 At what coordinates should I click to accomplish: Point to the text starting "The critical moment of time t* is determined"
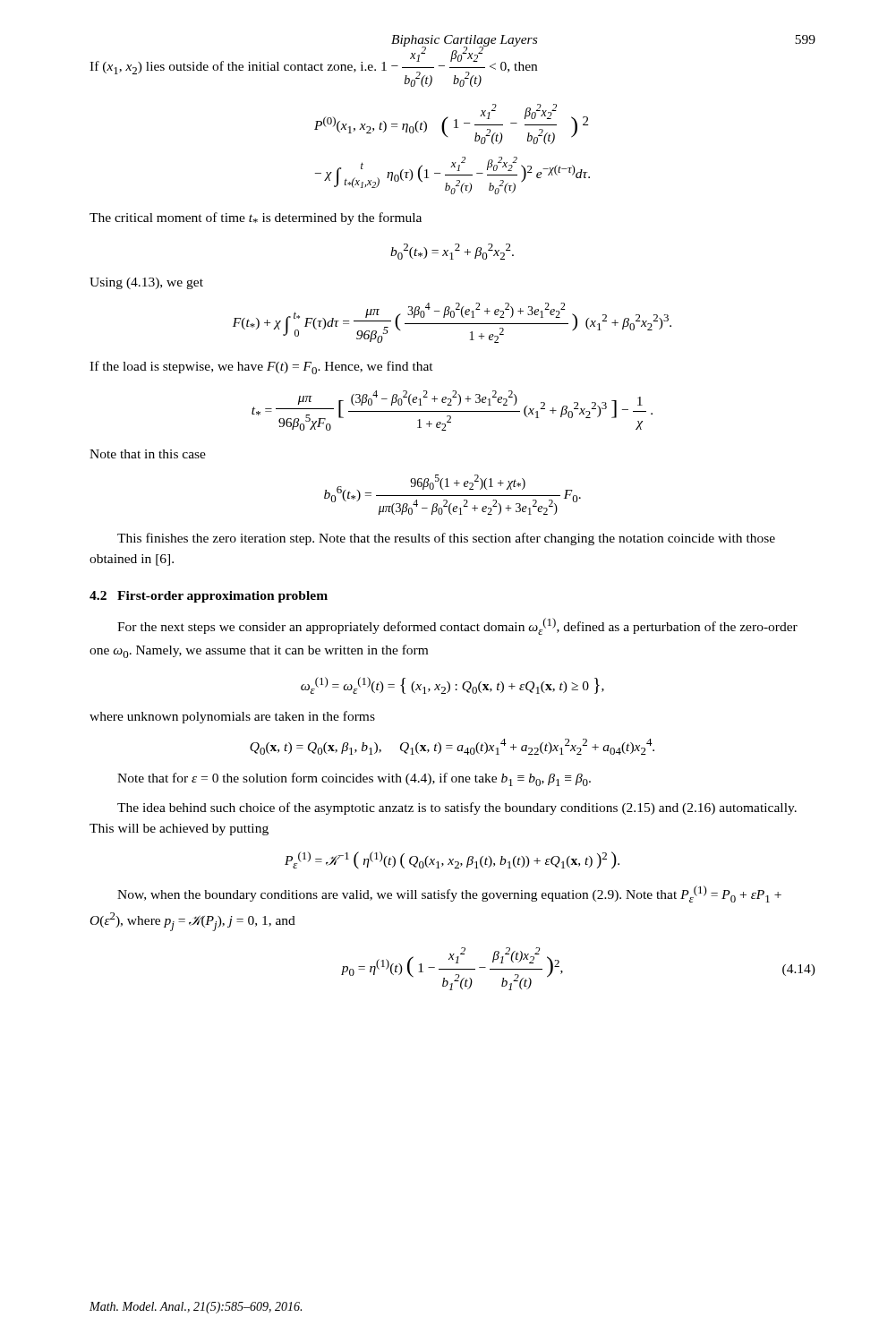click(x=256, y=219)
